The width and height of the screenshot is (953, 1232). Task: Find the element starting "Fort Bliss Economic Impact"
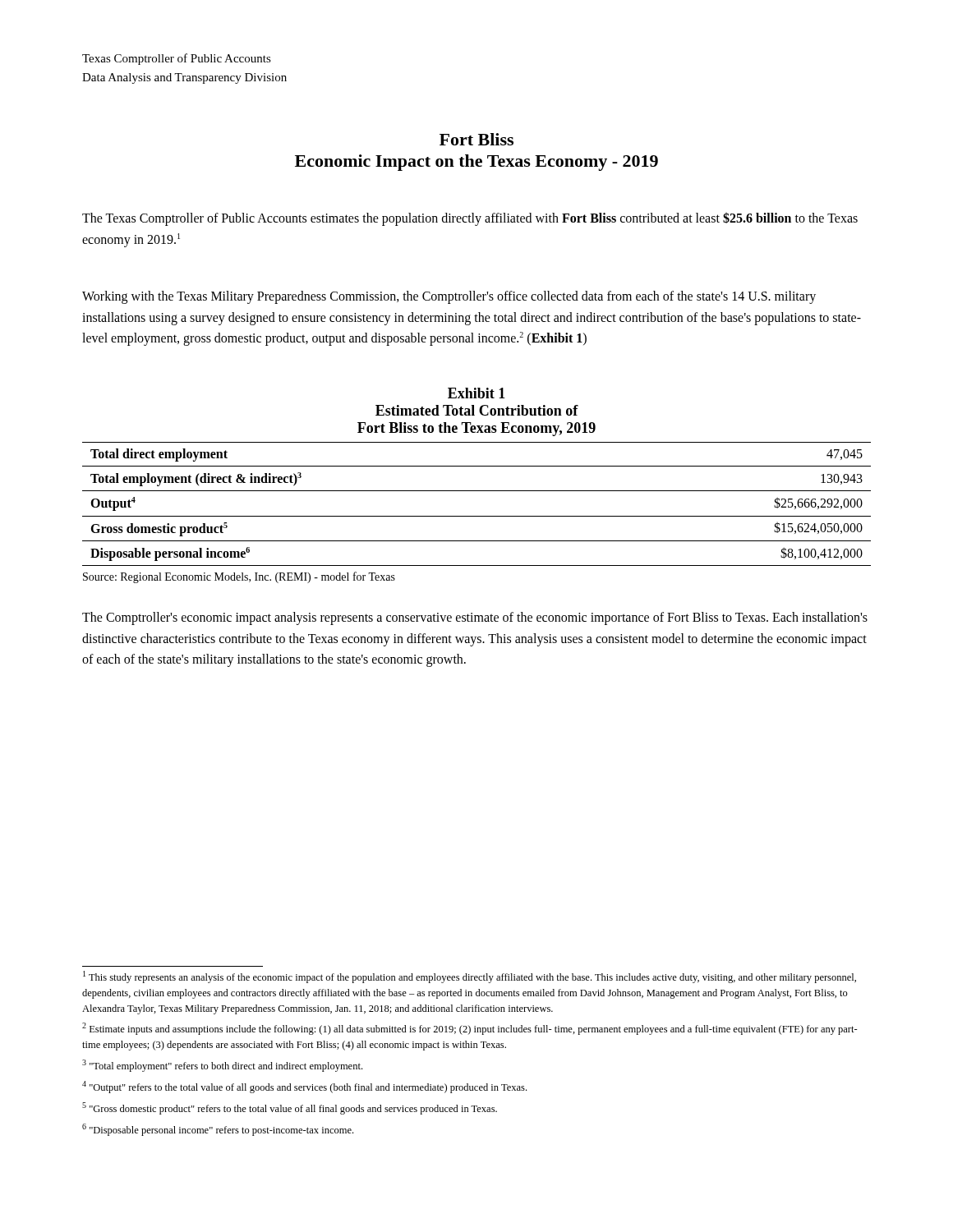coord(476,150)
